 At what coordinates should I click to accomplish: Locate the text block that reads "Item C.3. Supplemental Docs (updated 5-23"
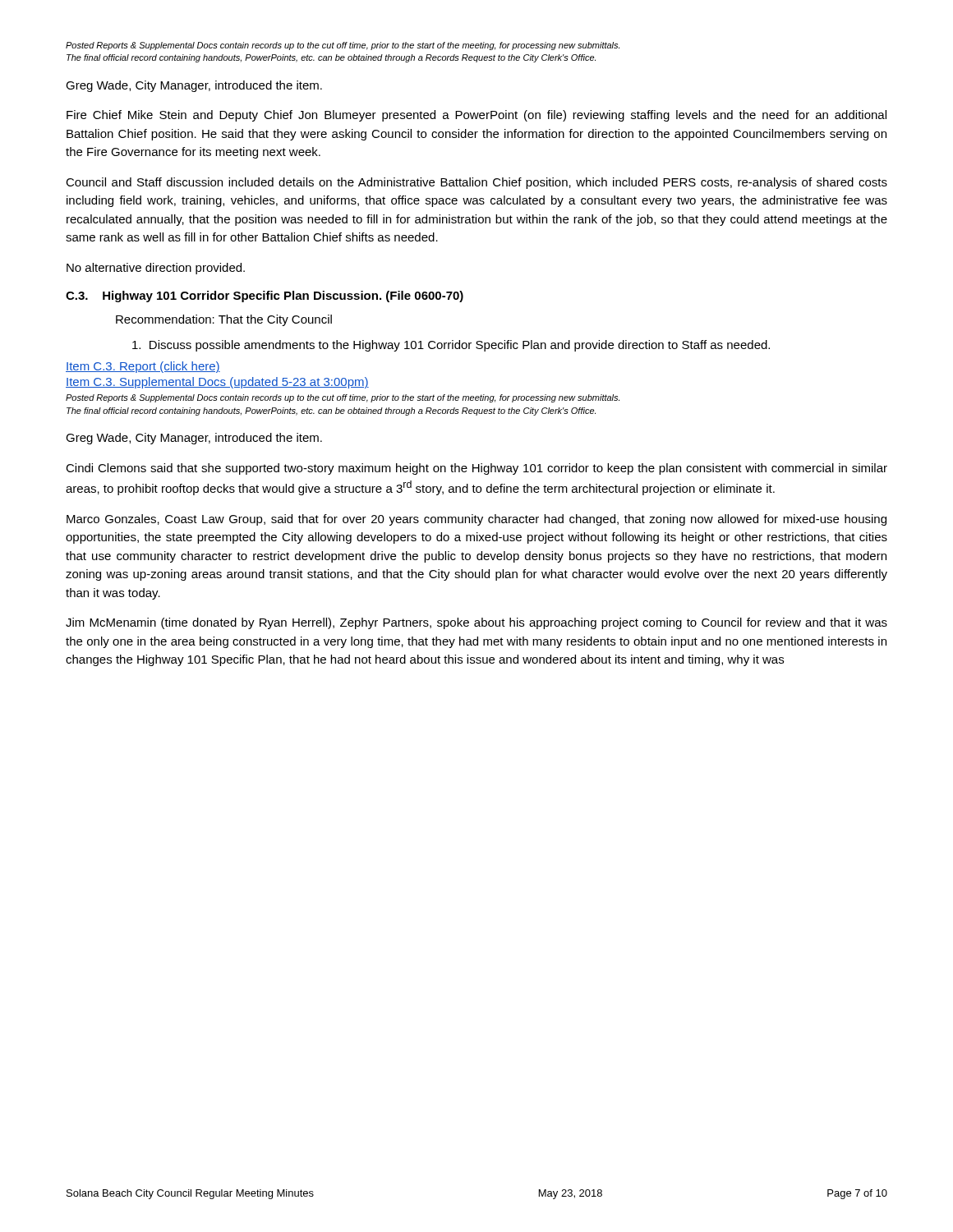click(x=217, y=382)
